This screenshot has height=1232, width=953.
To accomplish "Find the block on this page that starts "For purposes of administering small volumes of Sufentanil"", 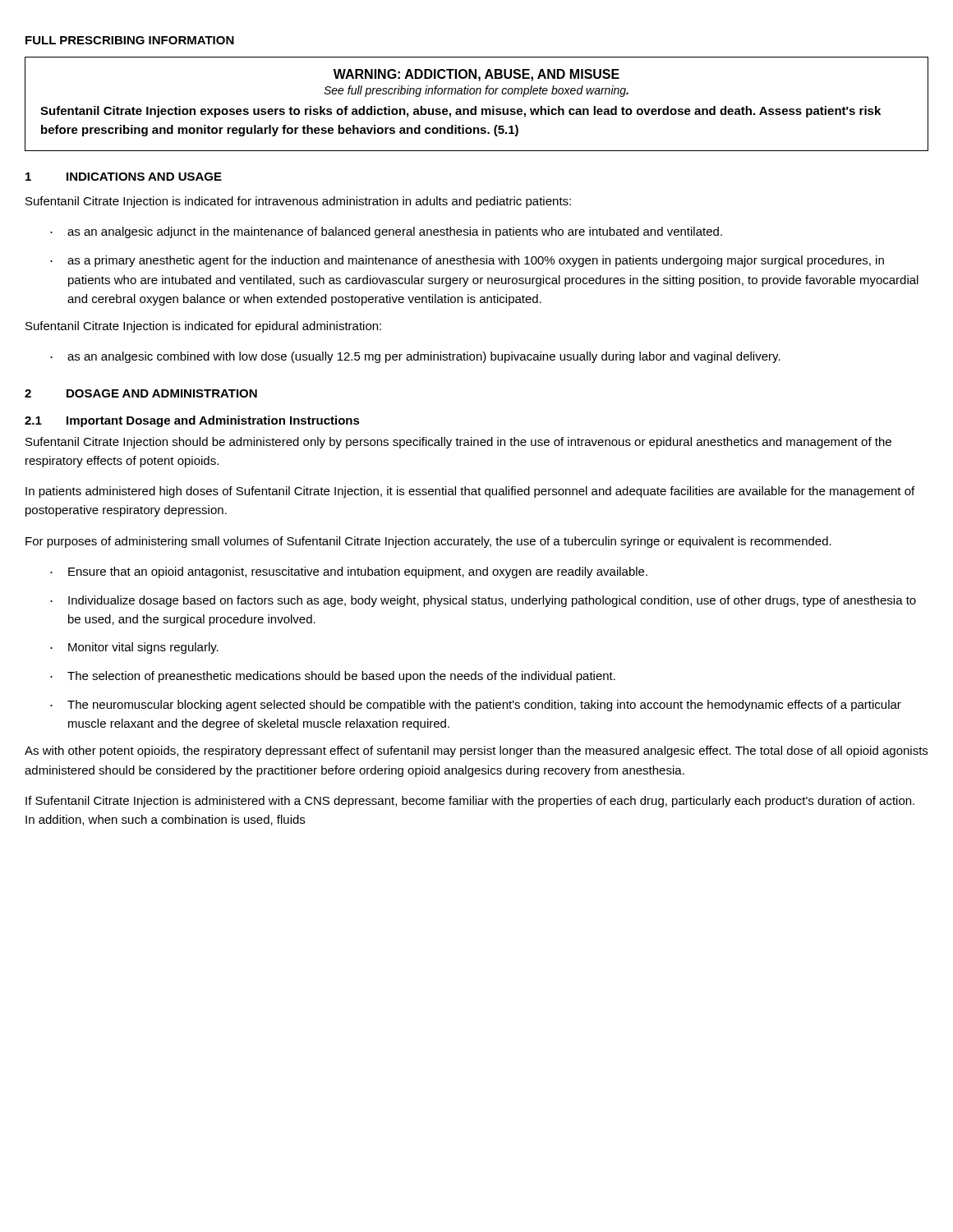I will pos(428,541).
